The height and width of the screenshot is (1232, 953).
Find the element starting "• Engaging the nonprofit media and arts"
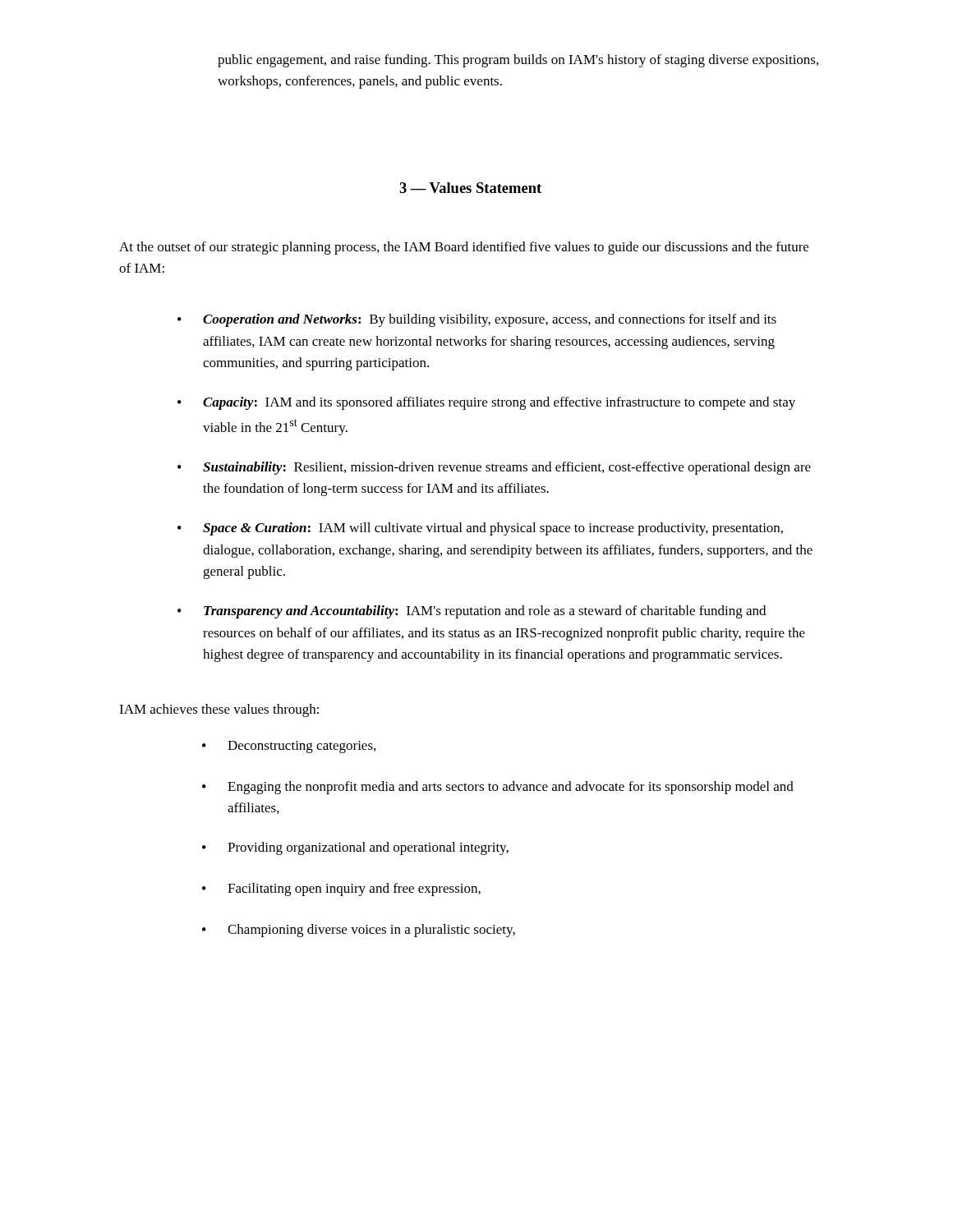(x=511, y=798)
